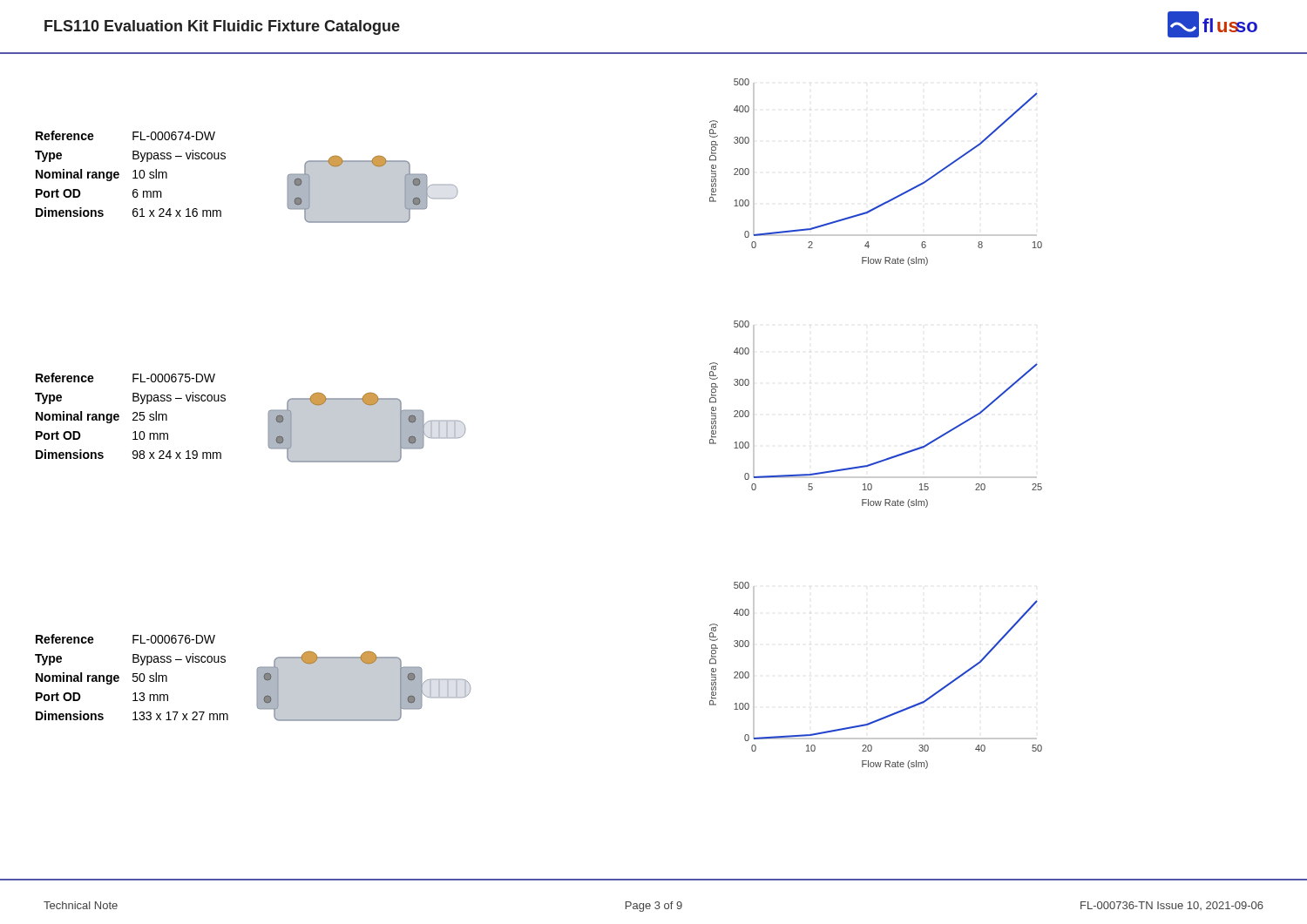This screenshot has height=924, width=1307.
Task: Select the logo
Action: (1216, 26)
